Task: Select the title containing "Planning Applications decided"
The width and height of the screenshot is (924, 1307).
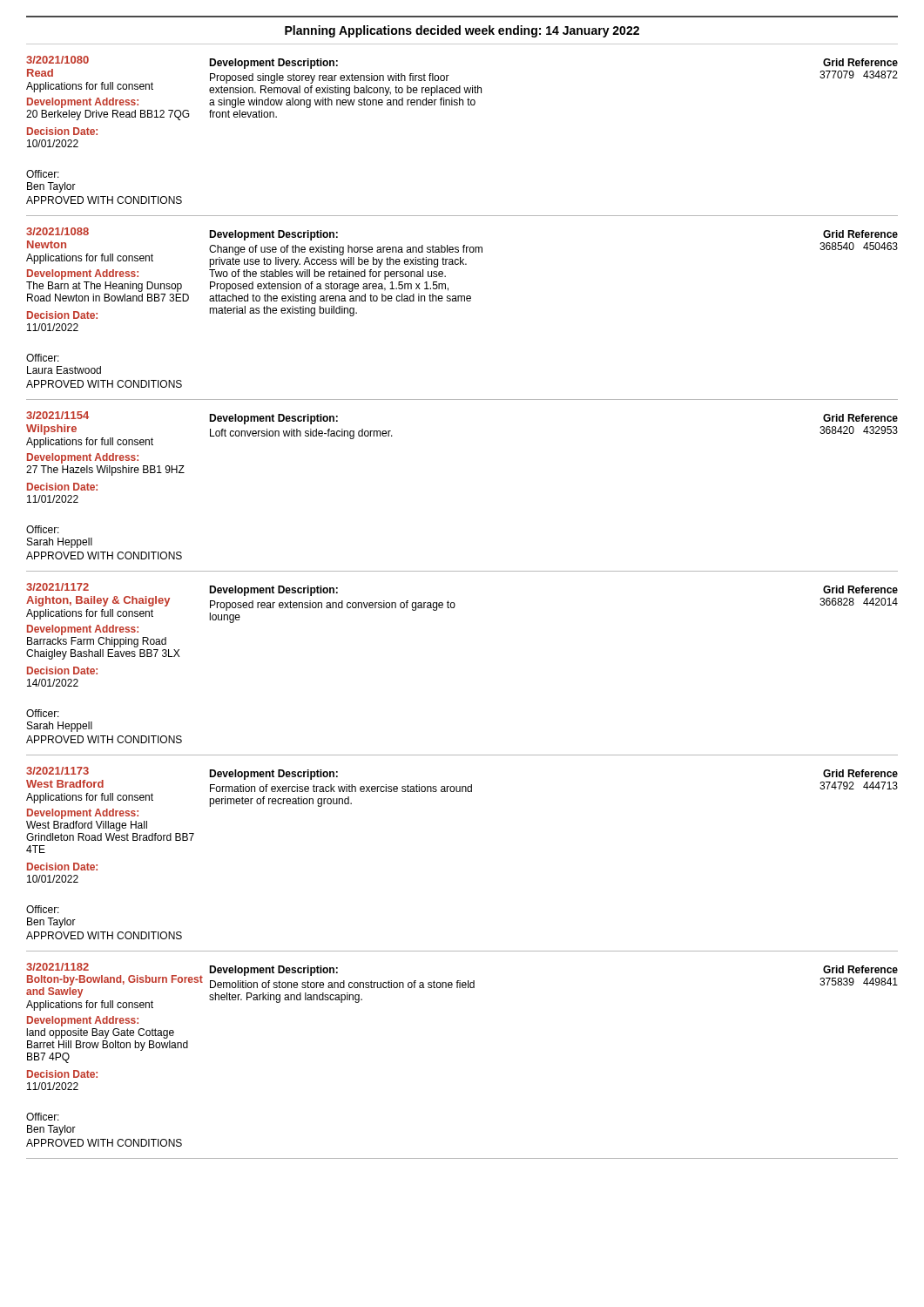Action: 462,31
